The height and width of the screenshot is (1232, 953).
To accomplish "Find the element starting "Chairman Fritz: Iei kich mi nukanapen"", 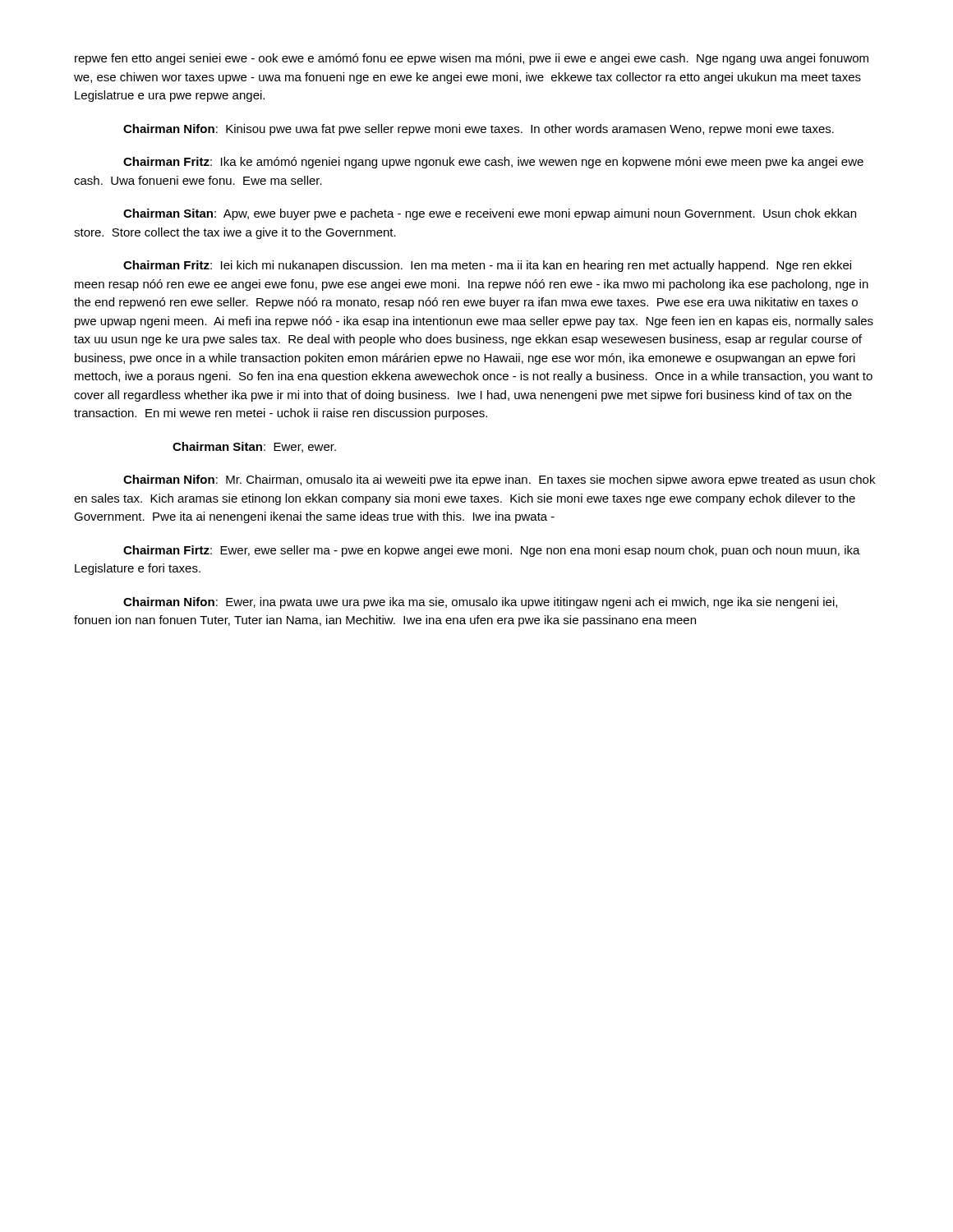I will [x=474, y=339].
